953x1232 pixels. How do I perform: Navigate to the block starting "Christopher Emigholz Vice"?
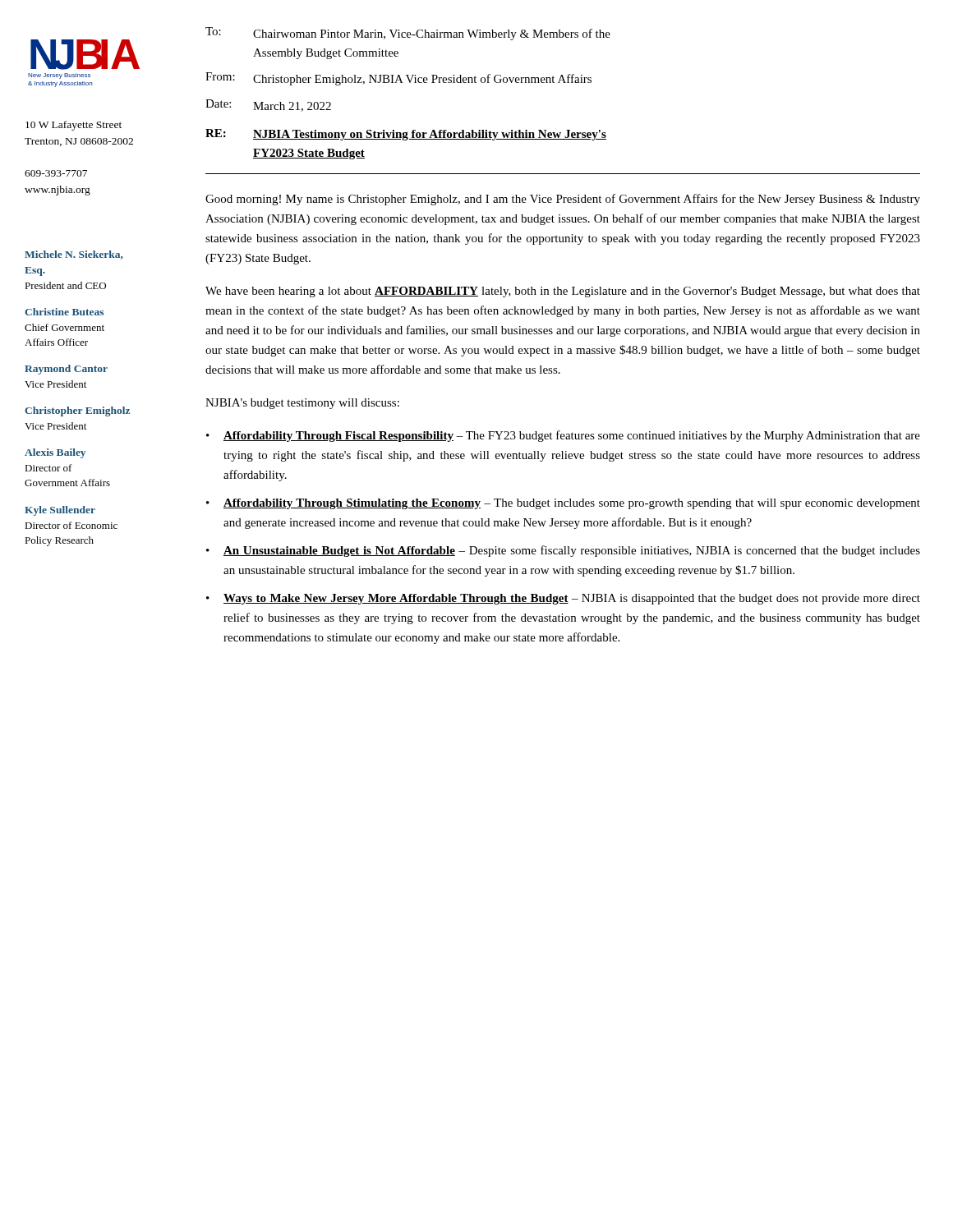94,419
